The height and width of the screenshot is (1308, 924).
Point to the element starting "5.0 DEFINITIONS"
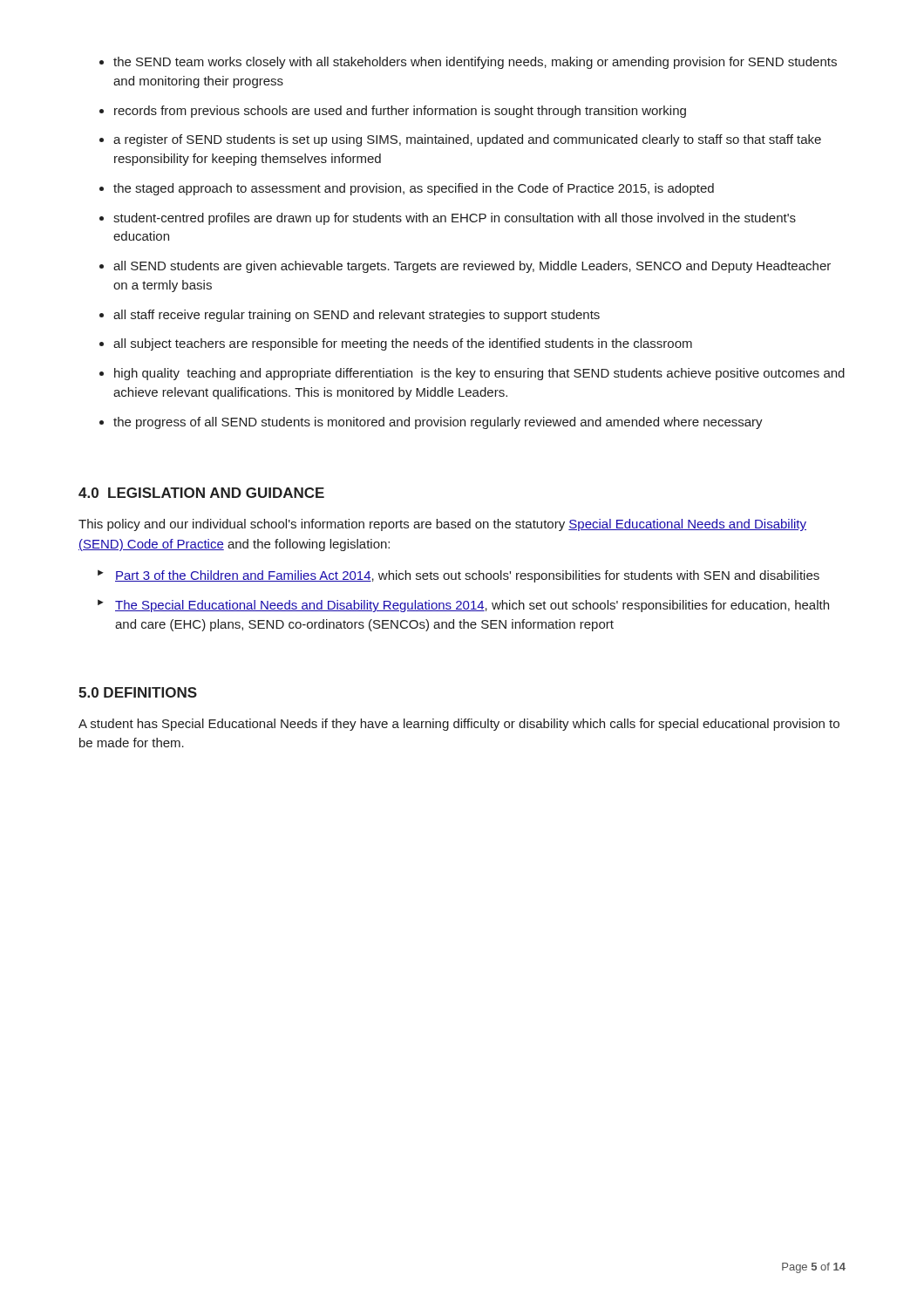138,692
